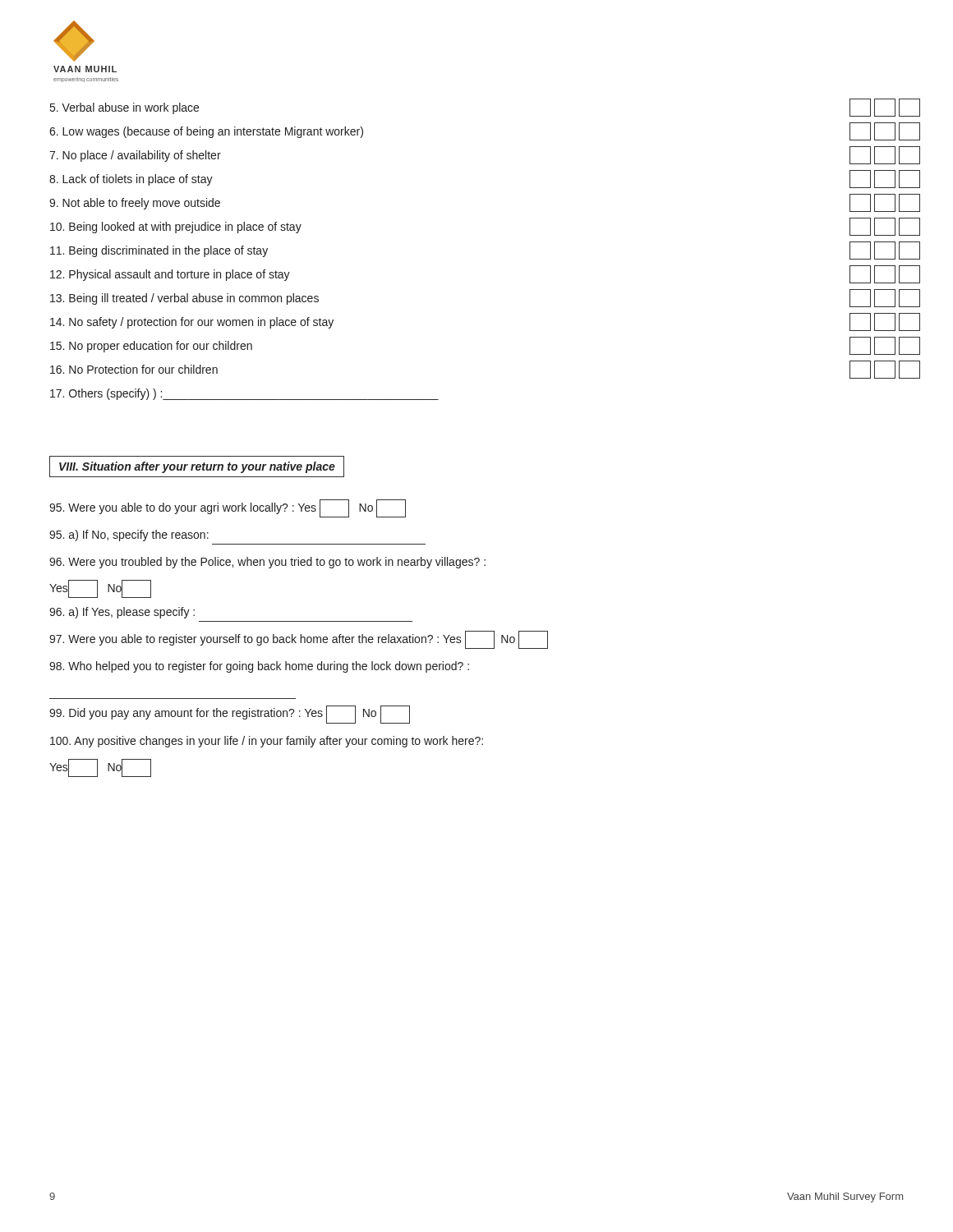The width and height of the screenshot is (953, 1232).
Task: Locate the list item that says "8. Lack of tiolets in place of"
Action: [131, 179]
